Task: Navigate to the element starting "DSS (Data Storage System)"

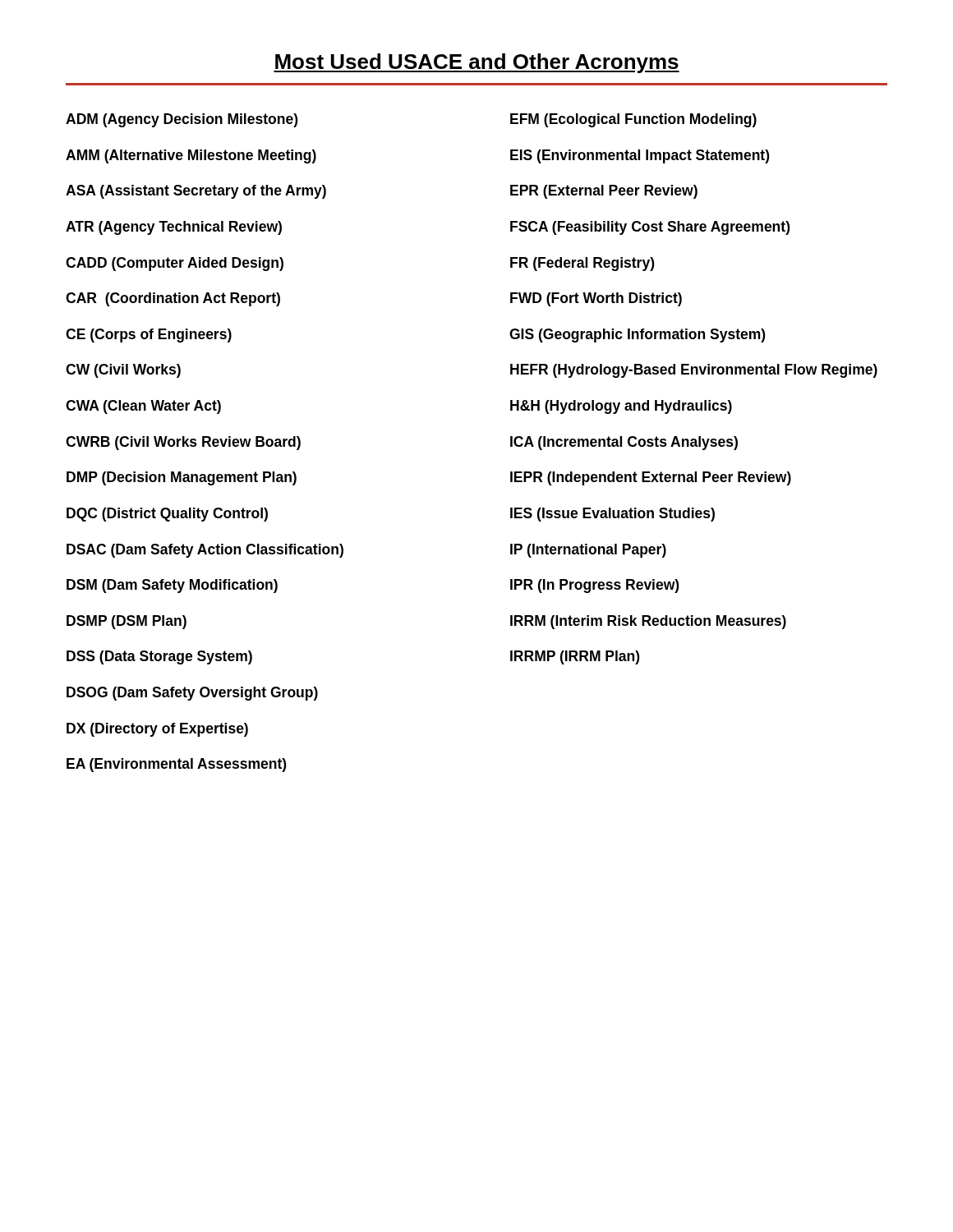Action: pyautogui.click(x=159, y=657)
